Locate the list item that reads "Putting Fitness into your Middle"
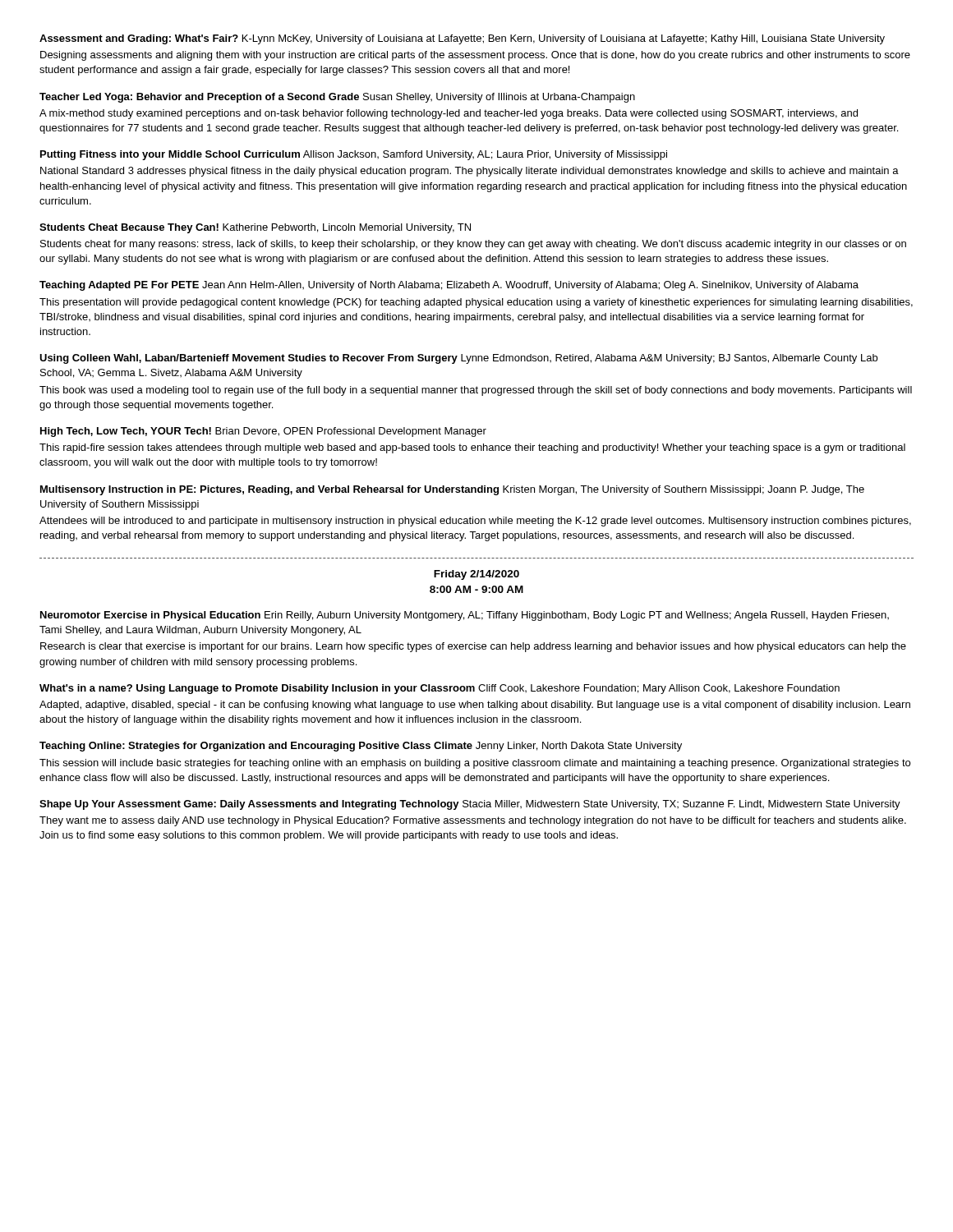Viewport: 953px width, 1232px height. [x=476, y=178]
